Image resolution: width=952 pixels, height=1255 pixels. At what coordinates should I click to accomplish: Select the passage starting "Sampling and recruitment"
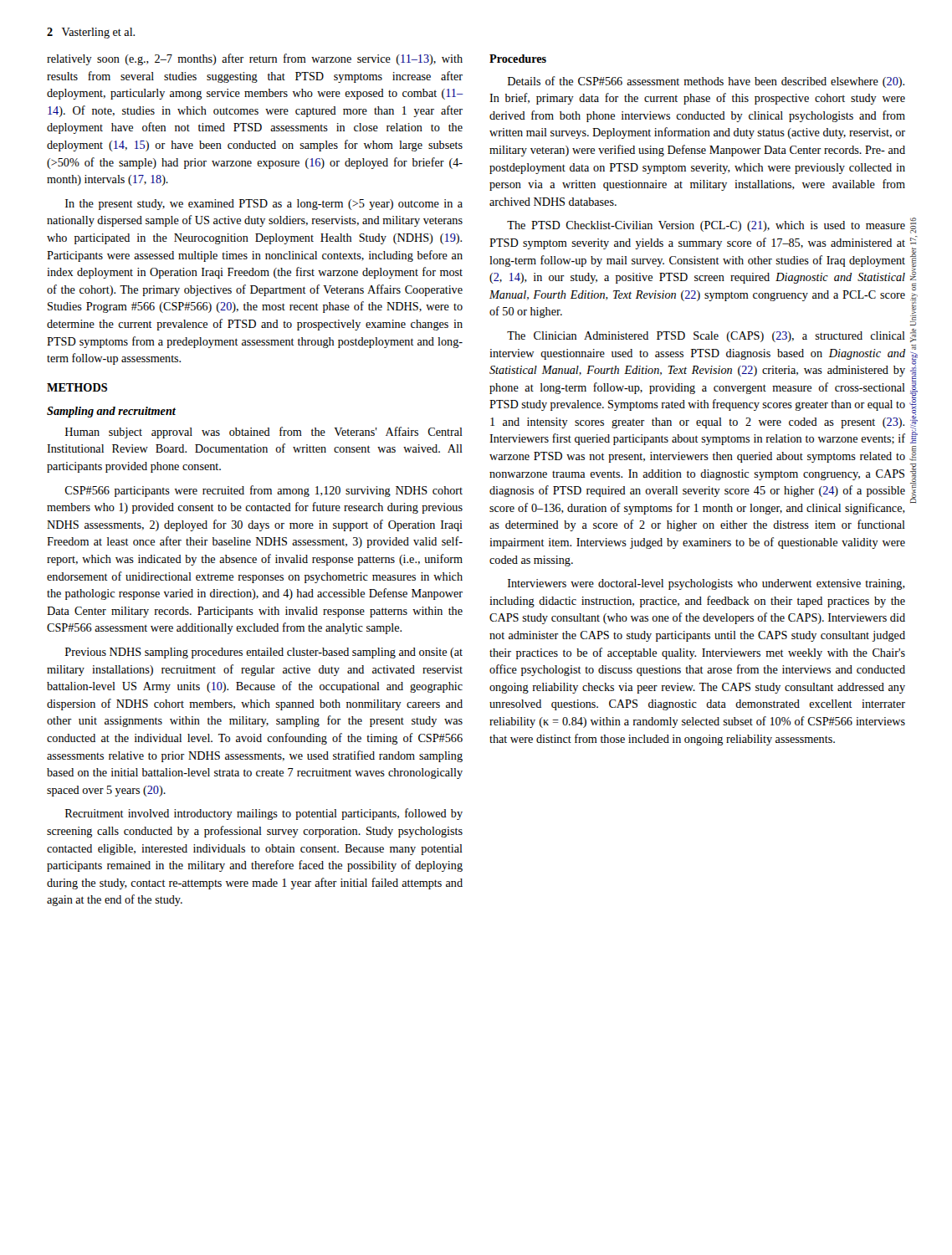click(x=111, y=412)
